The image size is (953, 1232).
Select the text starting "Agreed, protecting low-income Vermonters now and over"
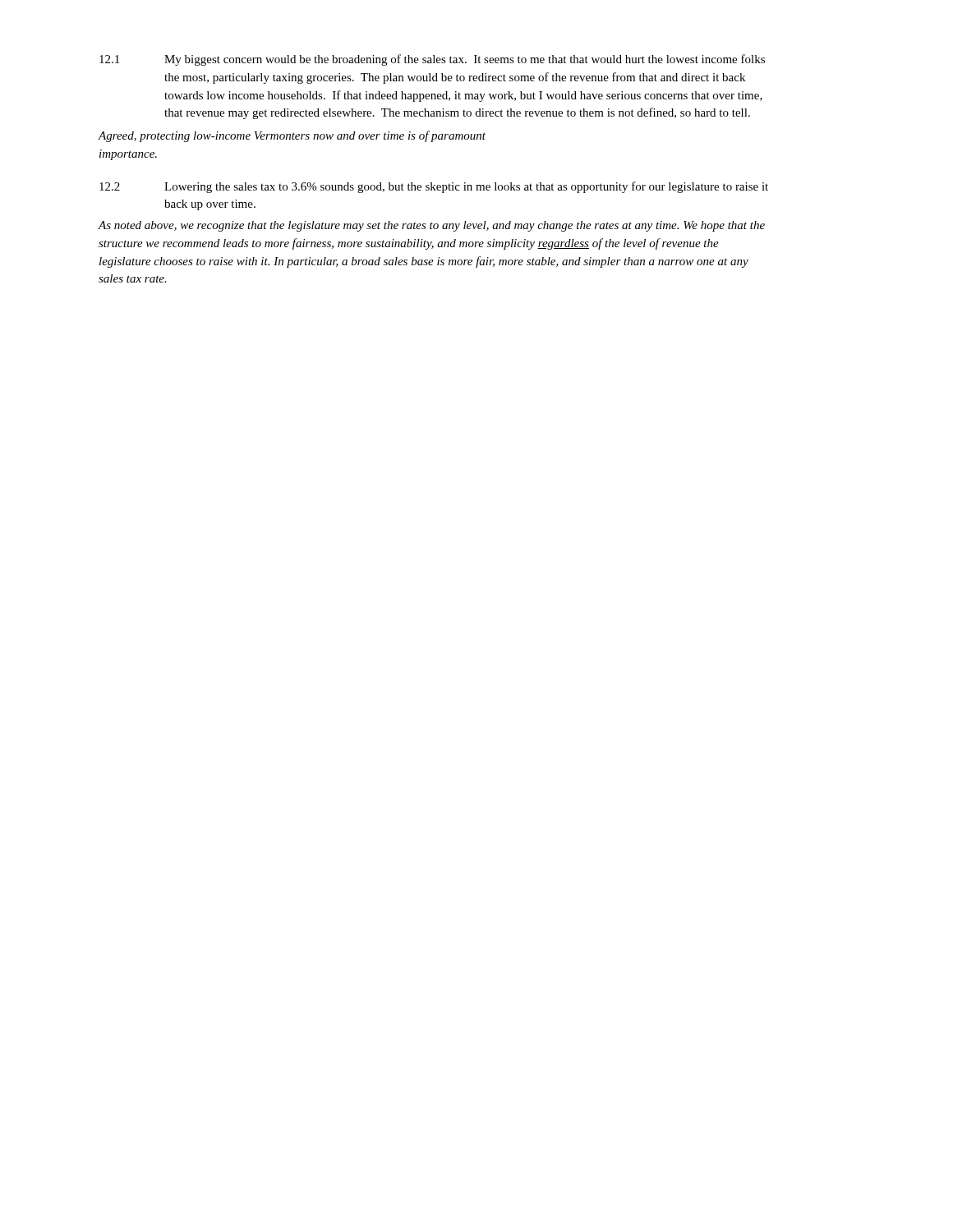292,144
